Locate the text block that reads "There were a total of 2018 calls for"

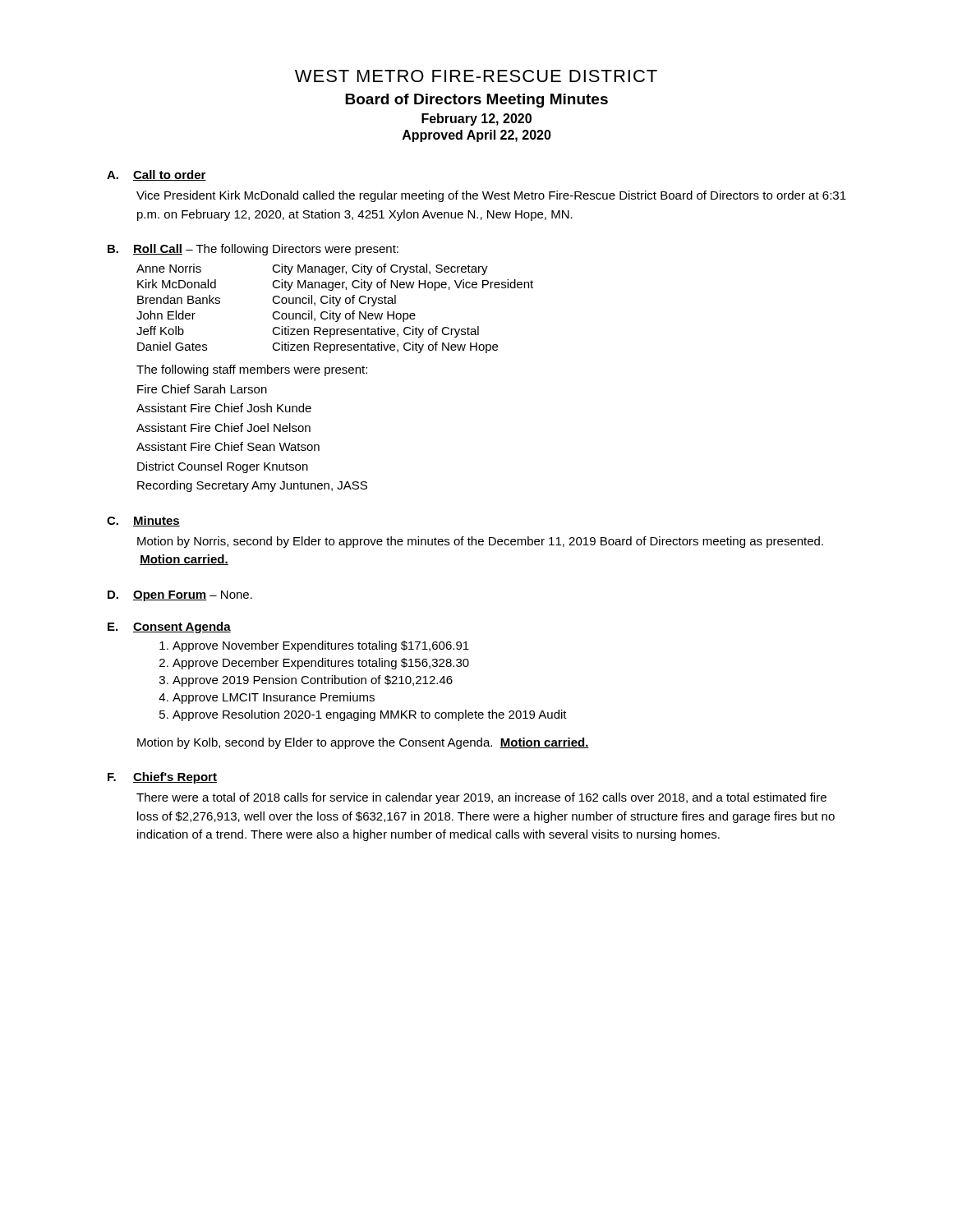click(x=491, y=816)
